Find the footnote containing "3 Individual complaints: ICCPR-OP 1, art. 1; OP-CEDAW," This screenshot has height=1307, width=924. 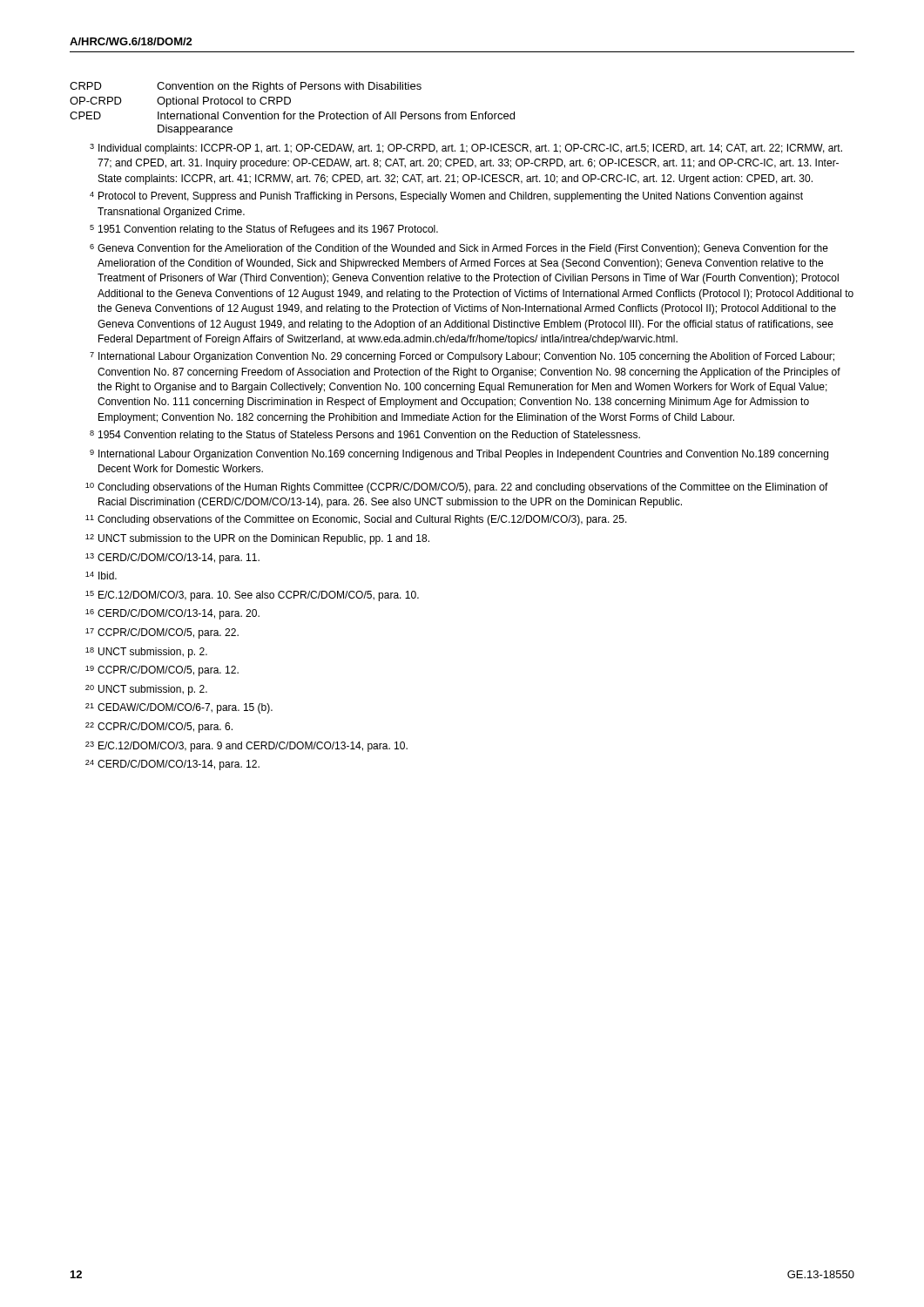[462, 164]
